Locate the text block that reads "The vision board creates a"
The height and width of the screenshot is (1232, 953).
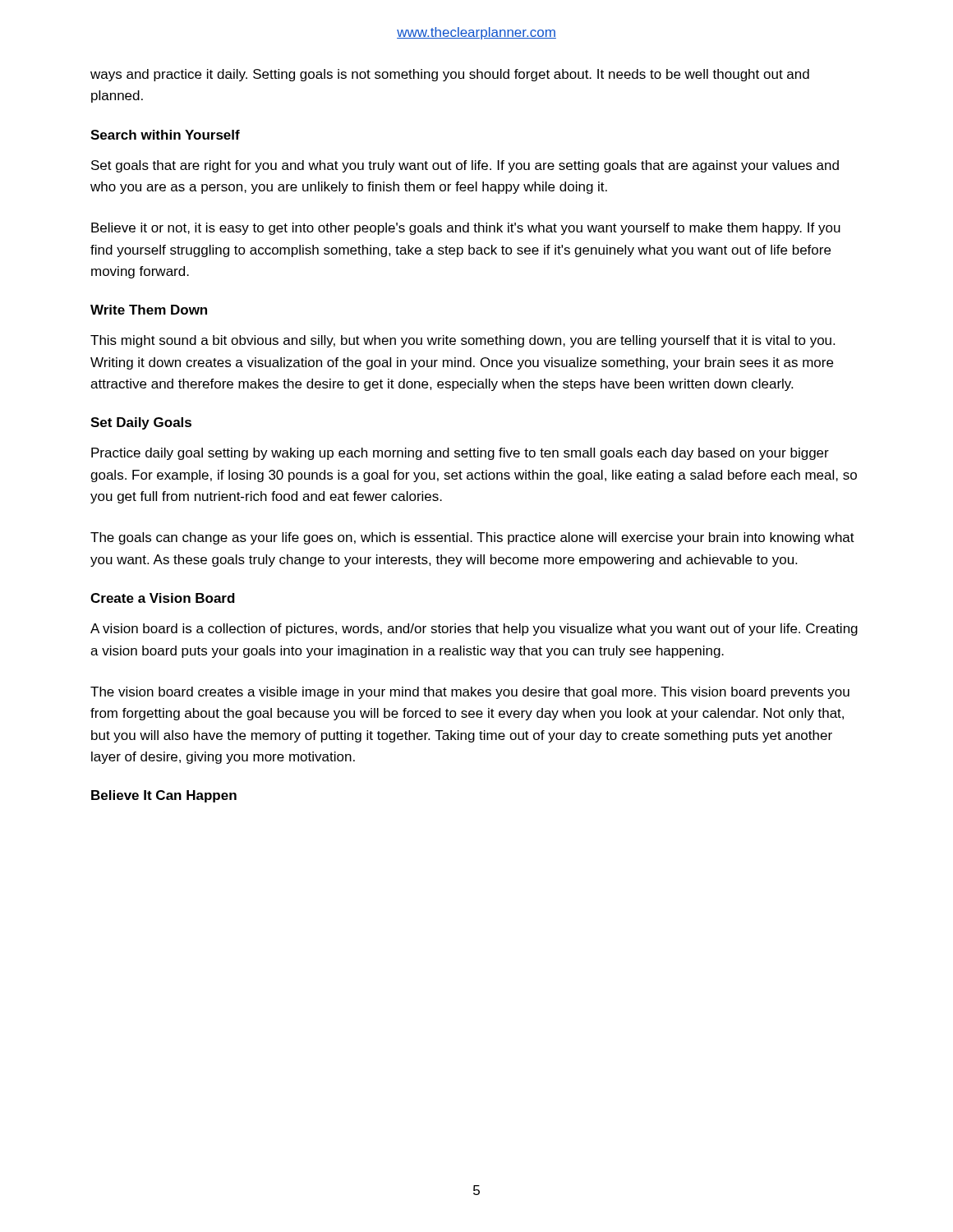coord(470,724)
